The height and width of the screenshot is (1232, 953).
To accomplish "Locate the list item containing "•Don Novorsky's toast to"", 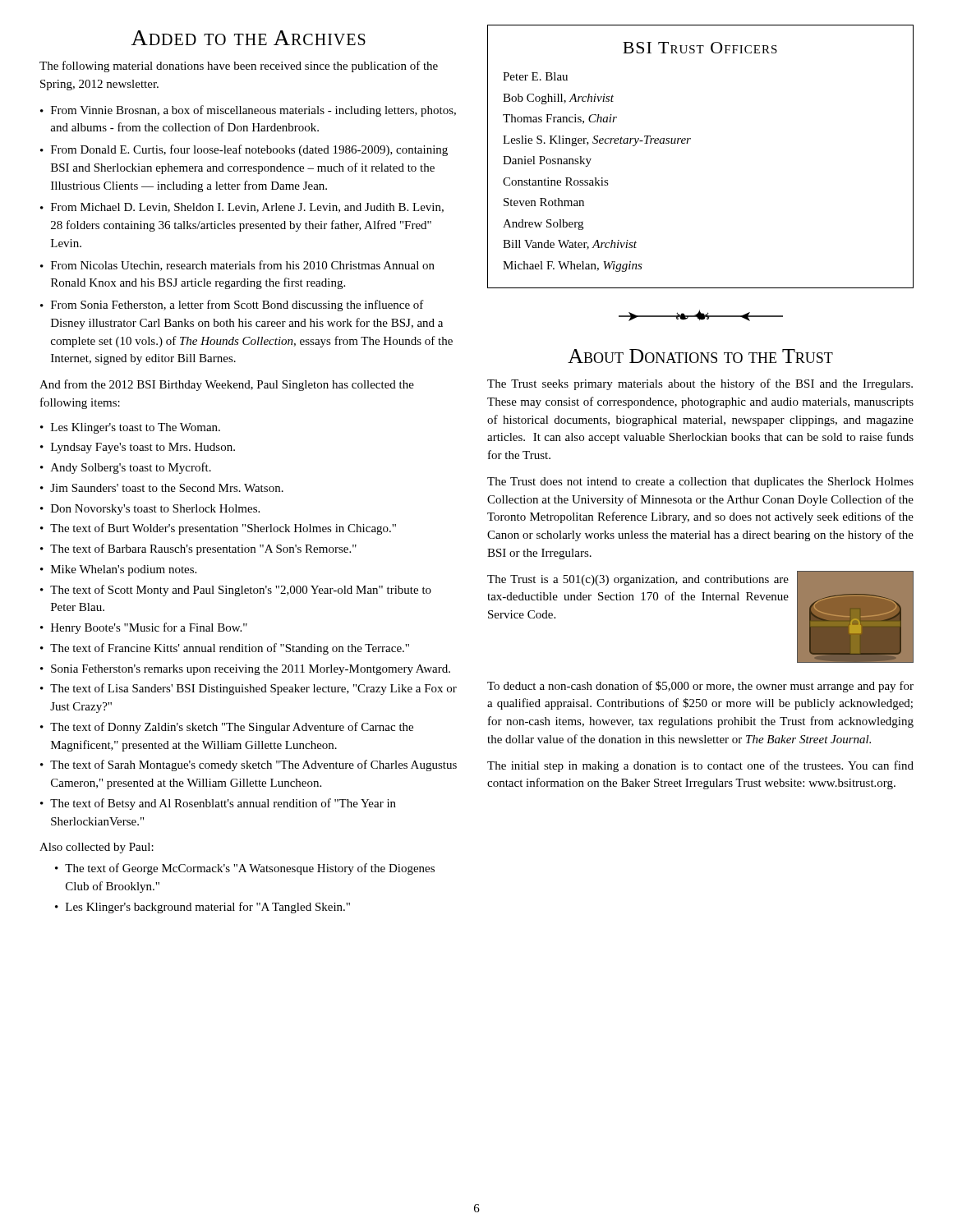I will pyautogui.click(x=150, y=509).
